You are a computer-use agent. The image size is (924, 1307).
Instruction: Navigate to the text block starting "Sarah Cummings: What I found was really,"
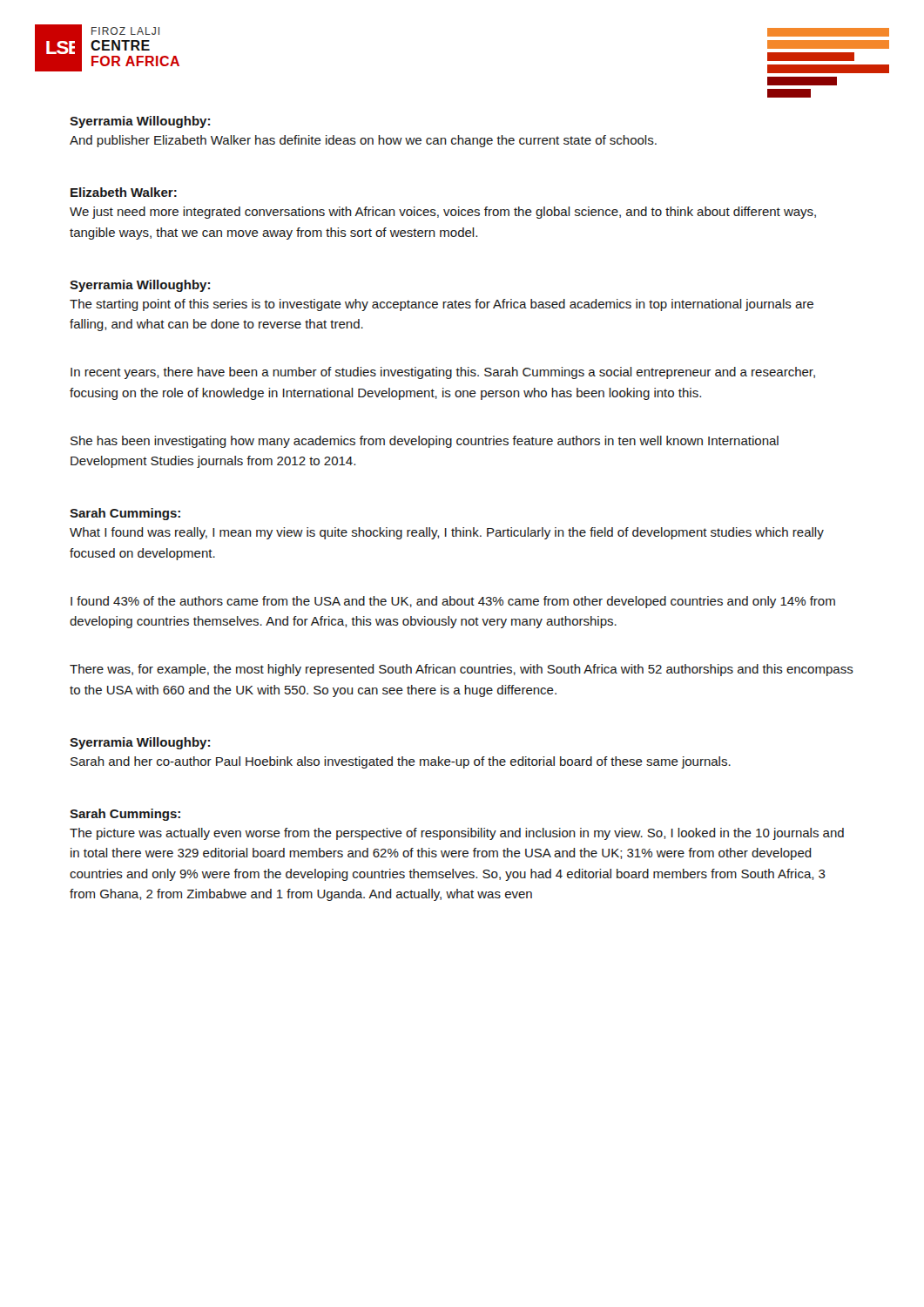point(462,534)
